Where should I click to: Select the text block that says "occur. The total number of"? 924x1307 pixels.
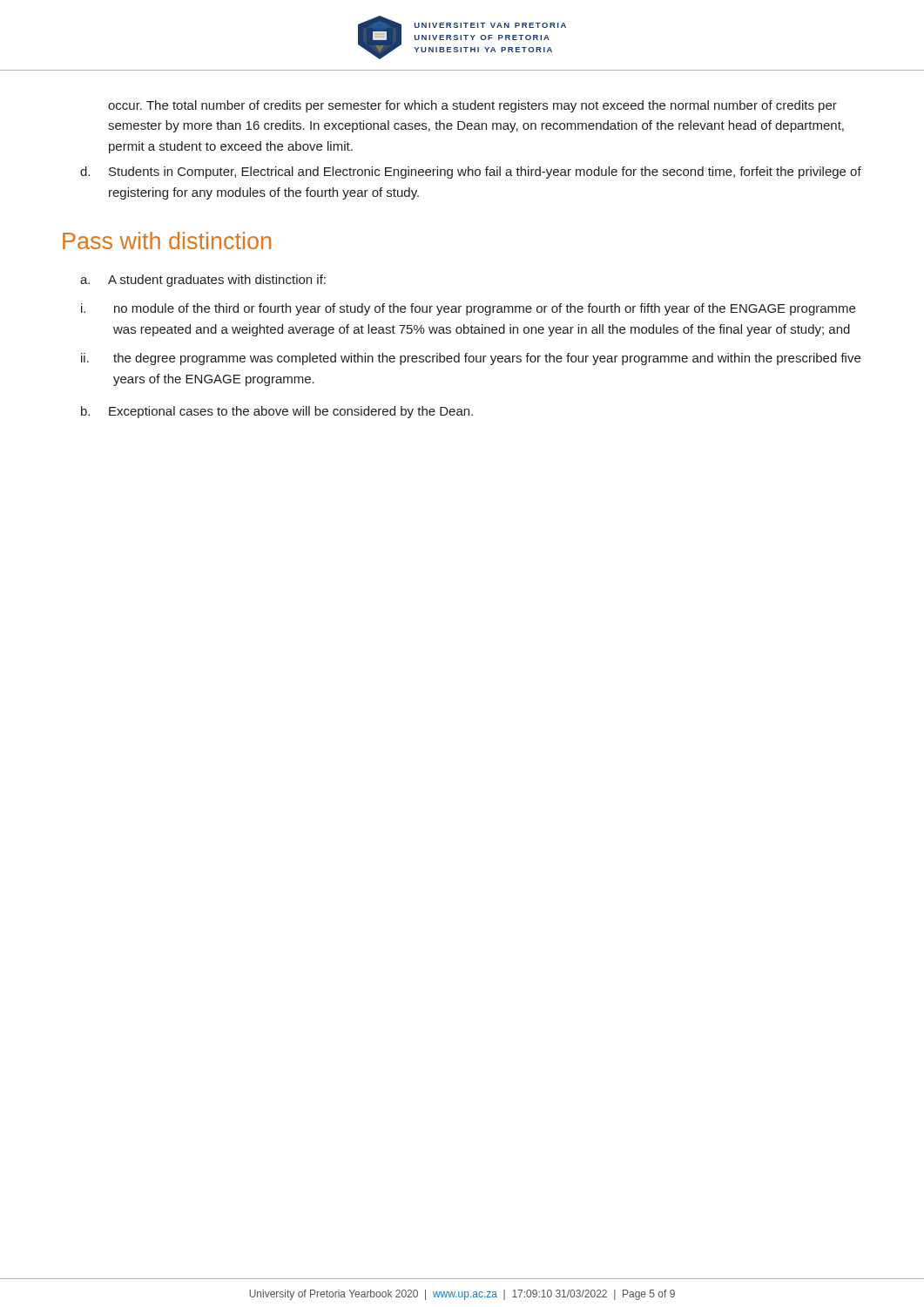pos(476,125)
